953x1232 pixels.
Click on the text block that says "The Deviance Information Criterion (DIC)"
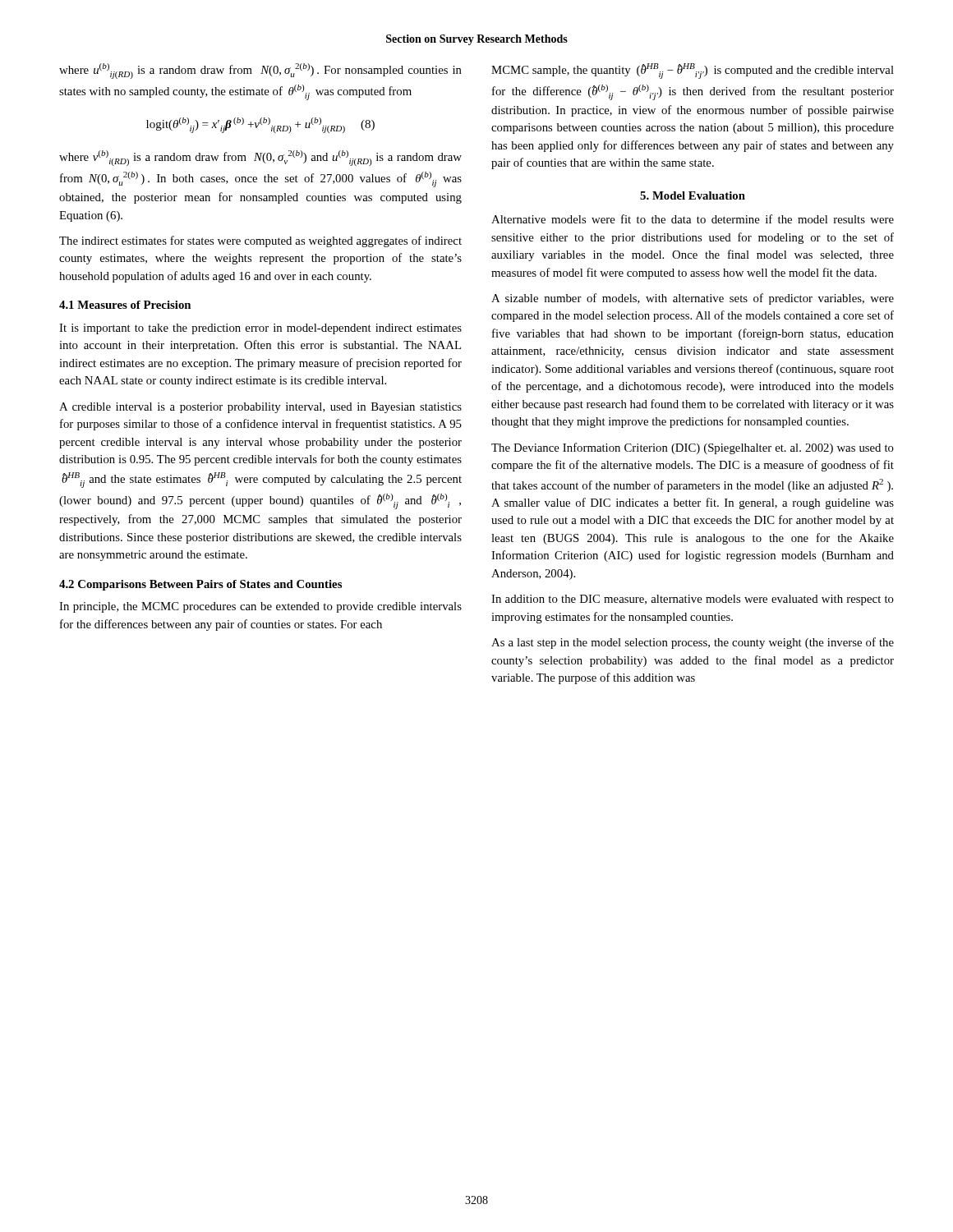click(693, 510)
